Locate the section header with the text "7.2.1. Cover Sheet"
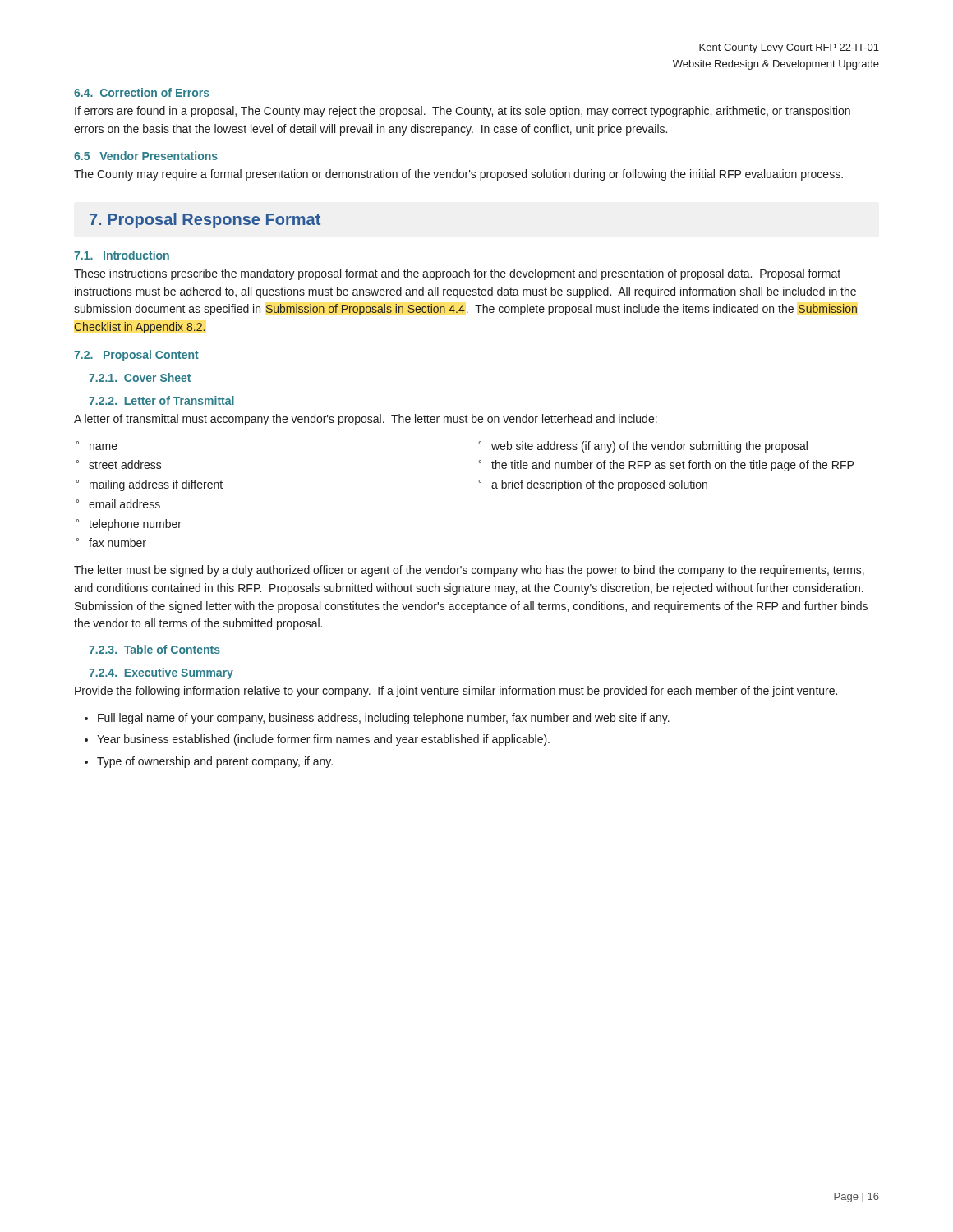This screenshot has height=1232, width=953. (x=140, y=378)
